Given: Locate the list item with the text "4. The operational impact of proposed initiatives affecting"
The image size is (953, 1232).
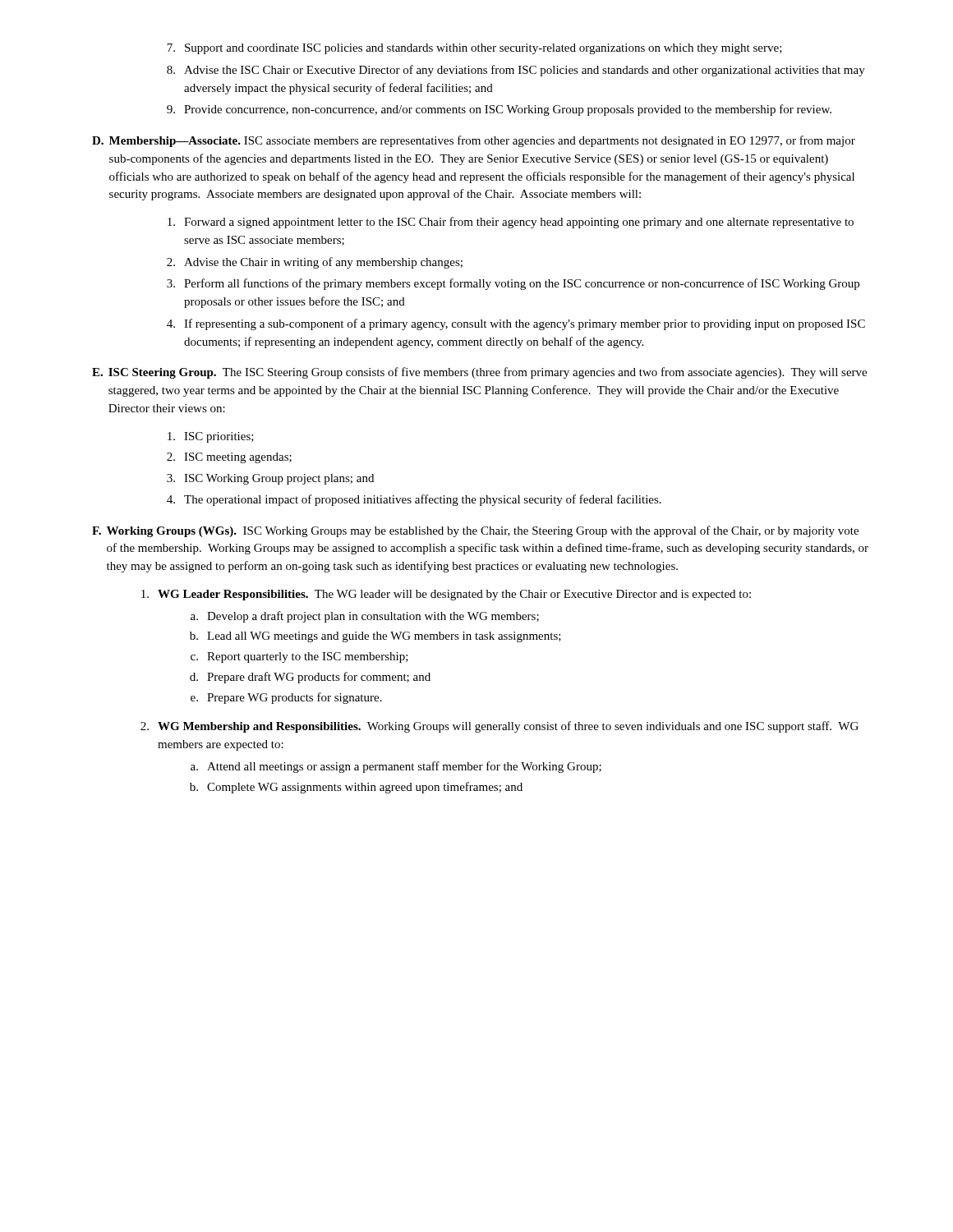Looking at the screenshot, I should [x=514, y=500].
